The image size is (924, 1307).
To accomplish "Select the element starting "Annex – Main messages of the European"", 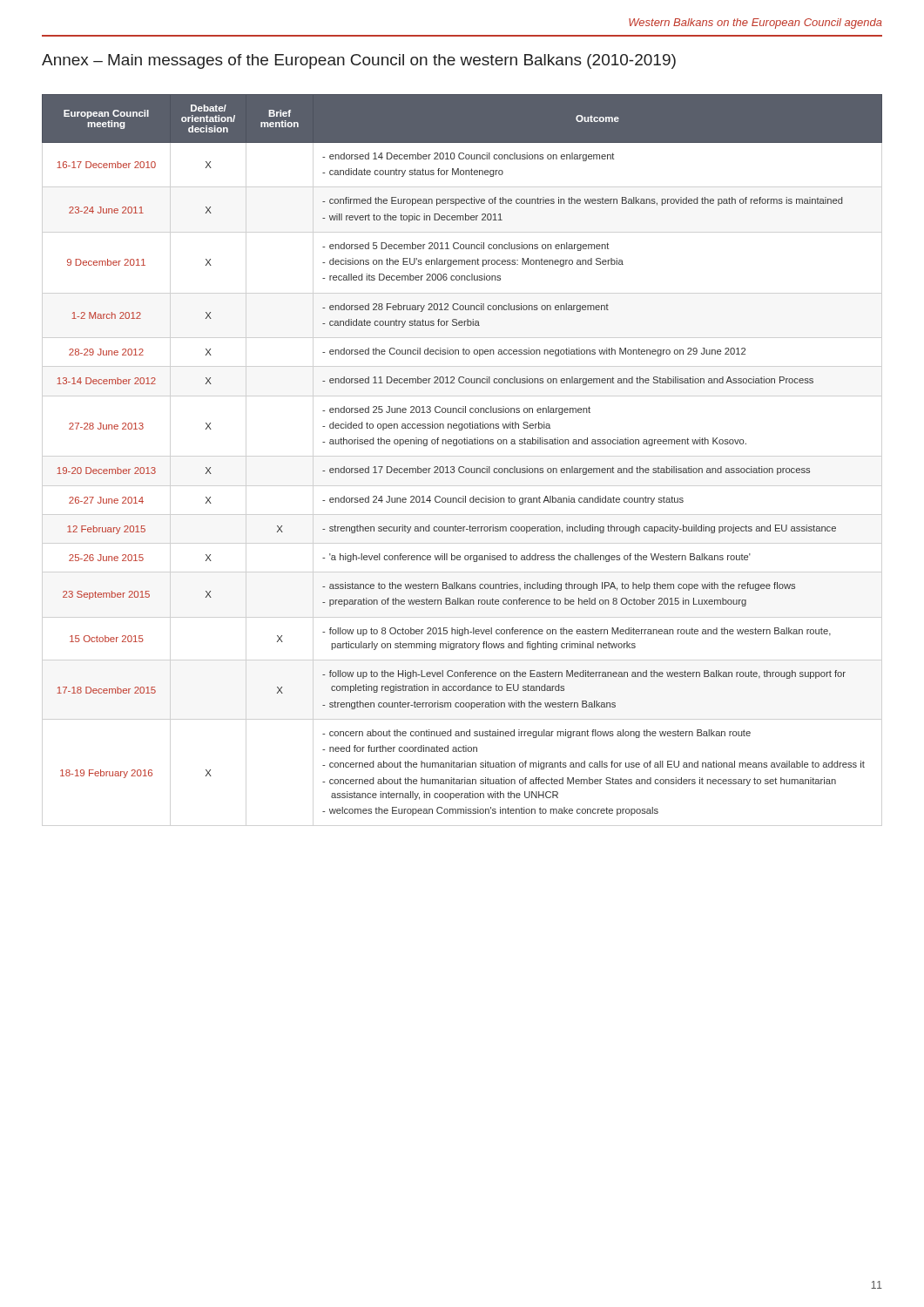I will tap(359, 60).
